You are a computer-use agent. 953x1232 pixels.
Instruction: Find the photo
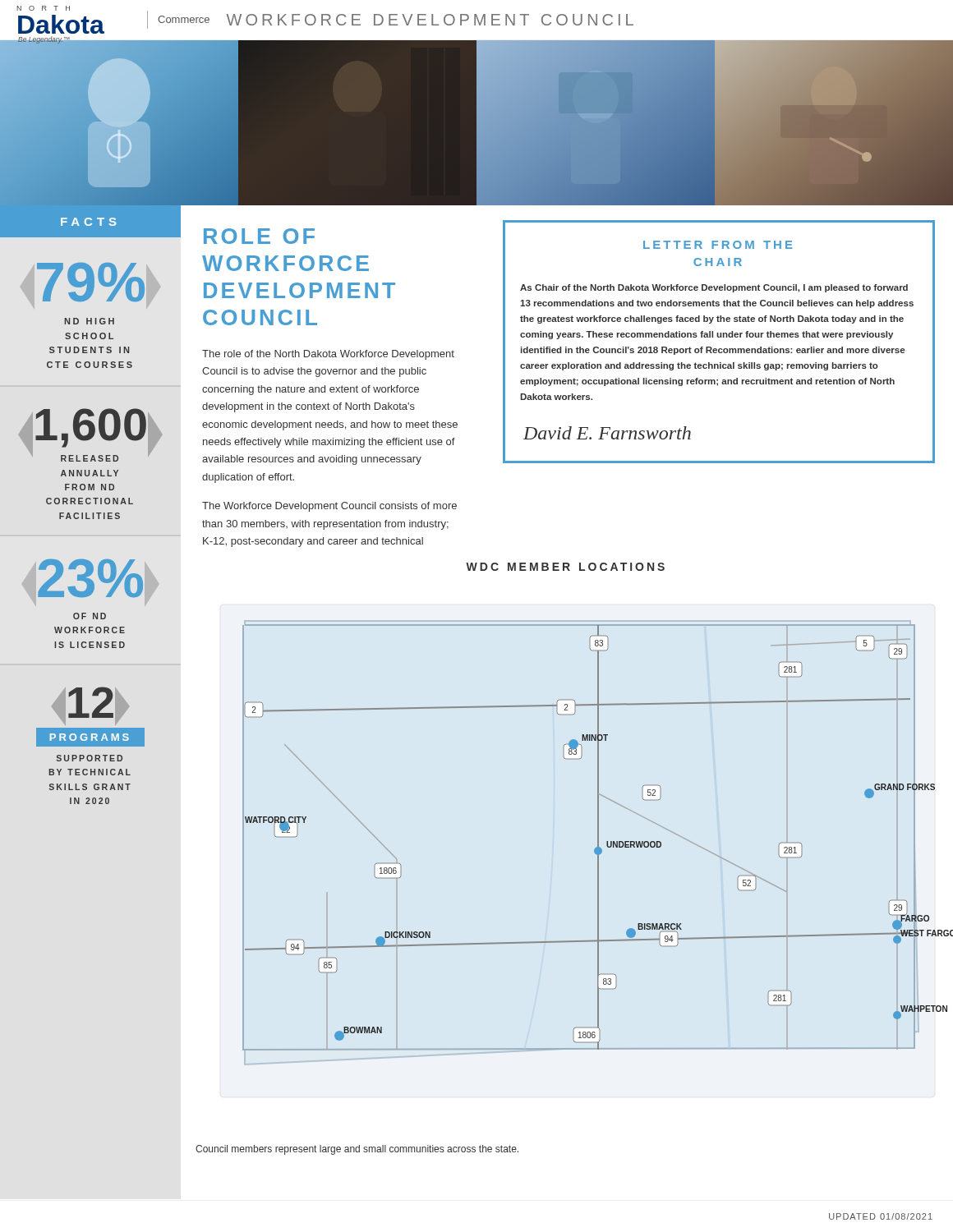pyautogui.click(x=476, y=122)
